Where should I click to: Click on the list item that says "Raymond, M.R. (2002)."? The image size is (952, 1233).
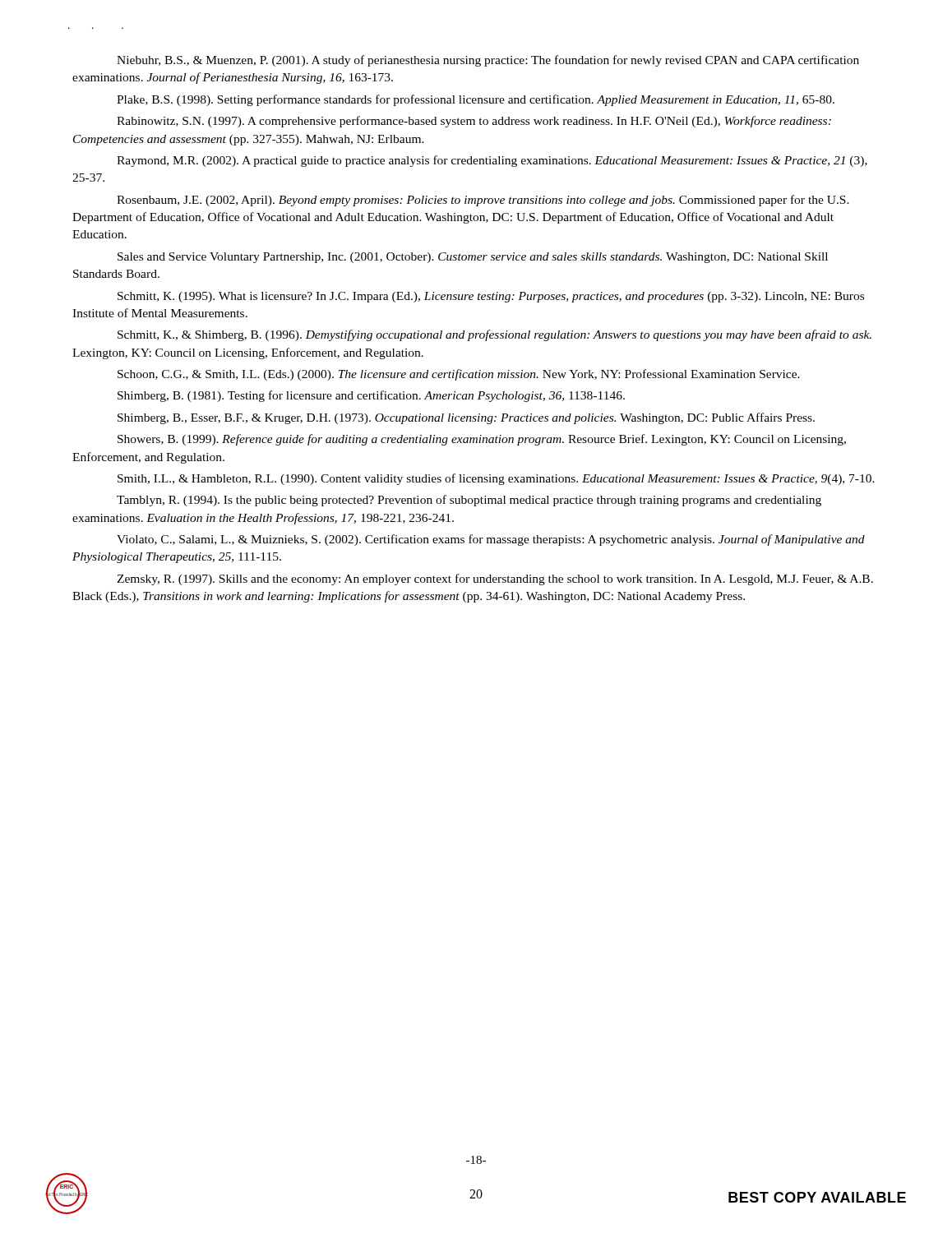coord(470,169)
